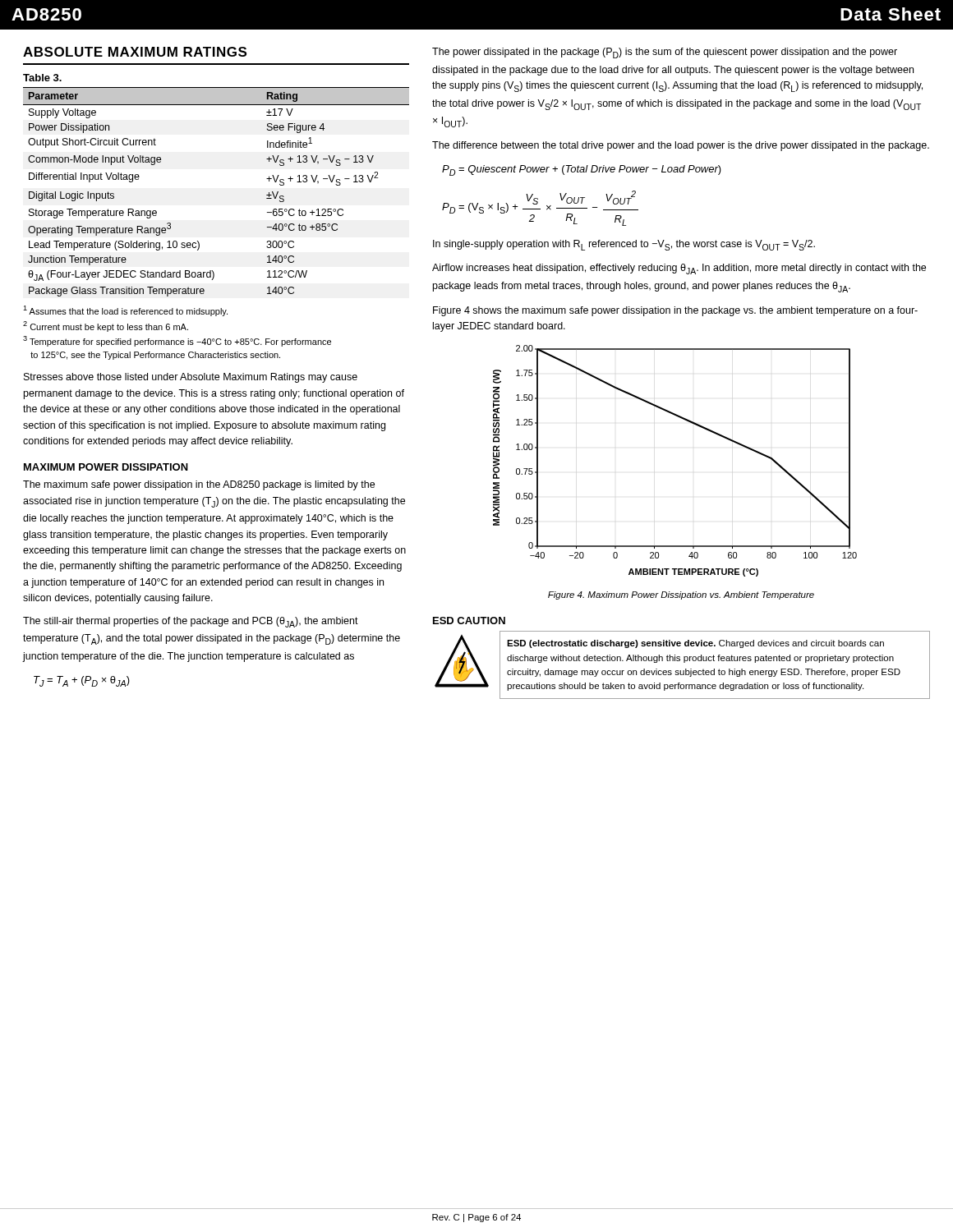Point to the formula beginning "PD = (VS × IS) + VS"
Image resolution: width=953 pixels, height=1232 pixels.
click(x=540, y=208)
